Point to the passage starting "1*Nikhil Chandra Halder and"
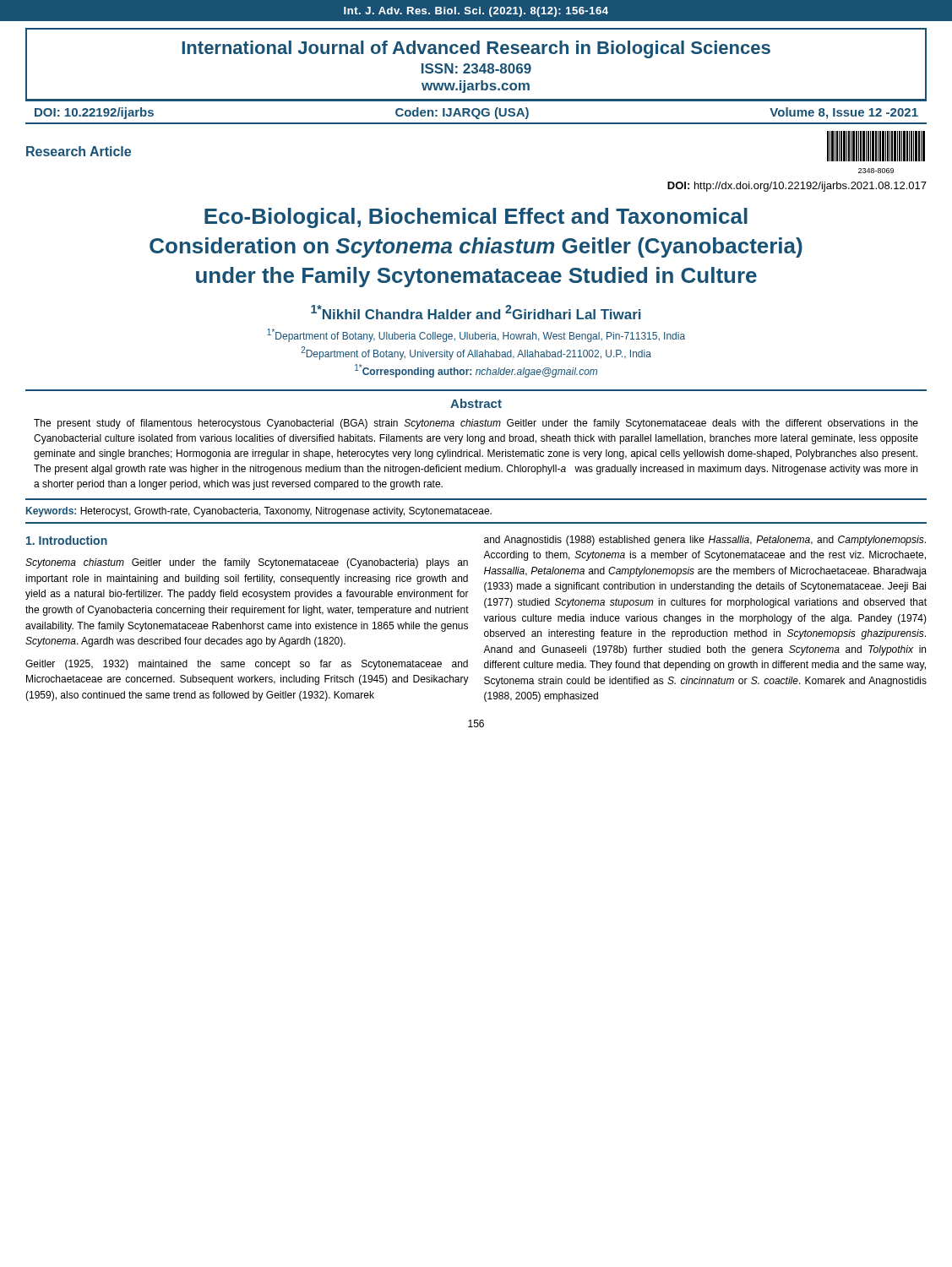 (x=476, y=341)
